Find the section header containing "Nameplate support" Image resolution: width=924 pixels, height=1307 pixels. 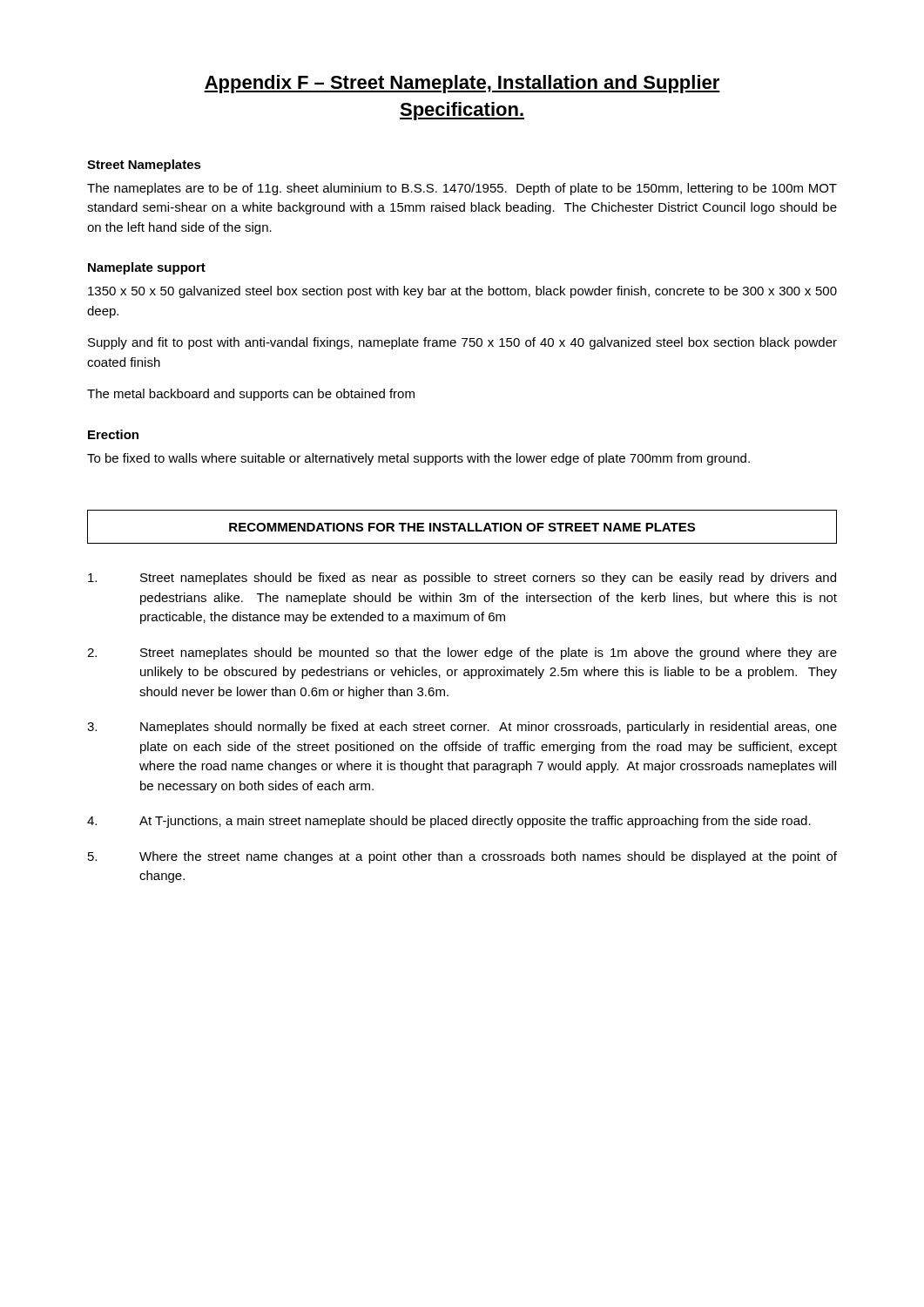coord(146,267)
